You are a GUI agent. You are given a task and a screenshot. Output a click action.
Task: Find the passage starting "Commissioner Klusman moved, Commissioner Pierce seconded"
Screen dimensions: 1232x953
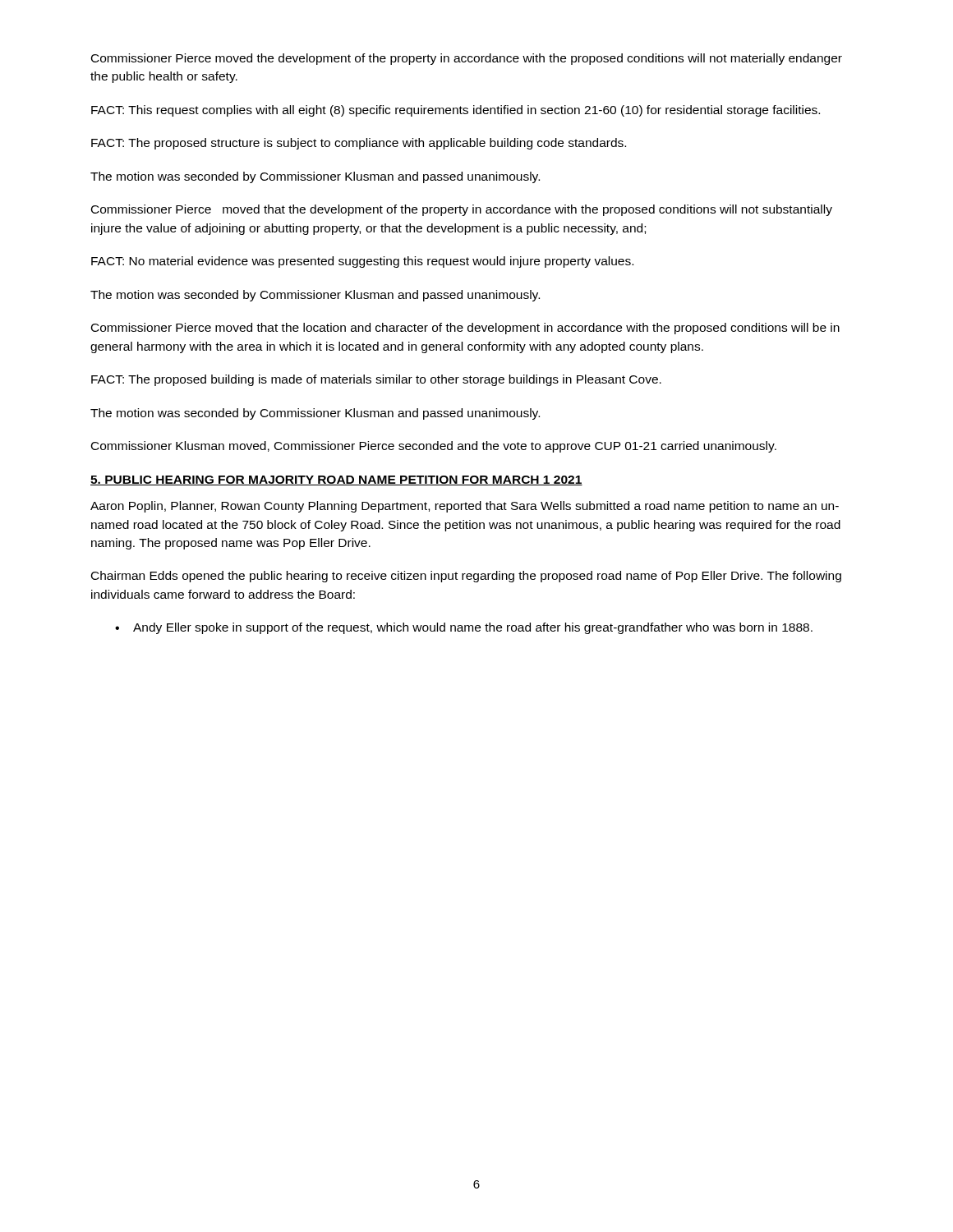click(434, 446)
